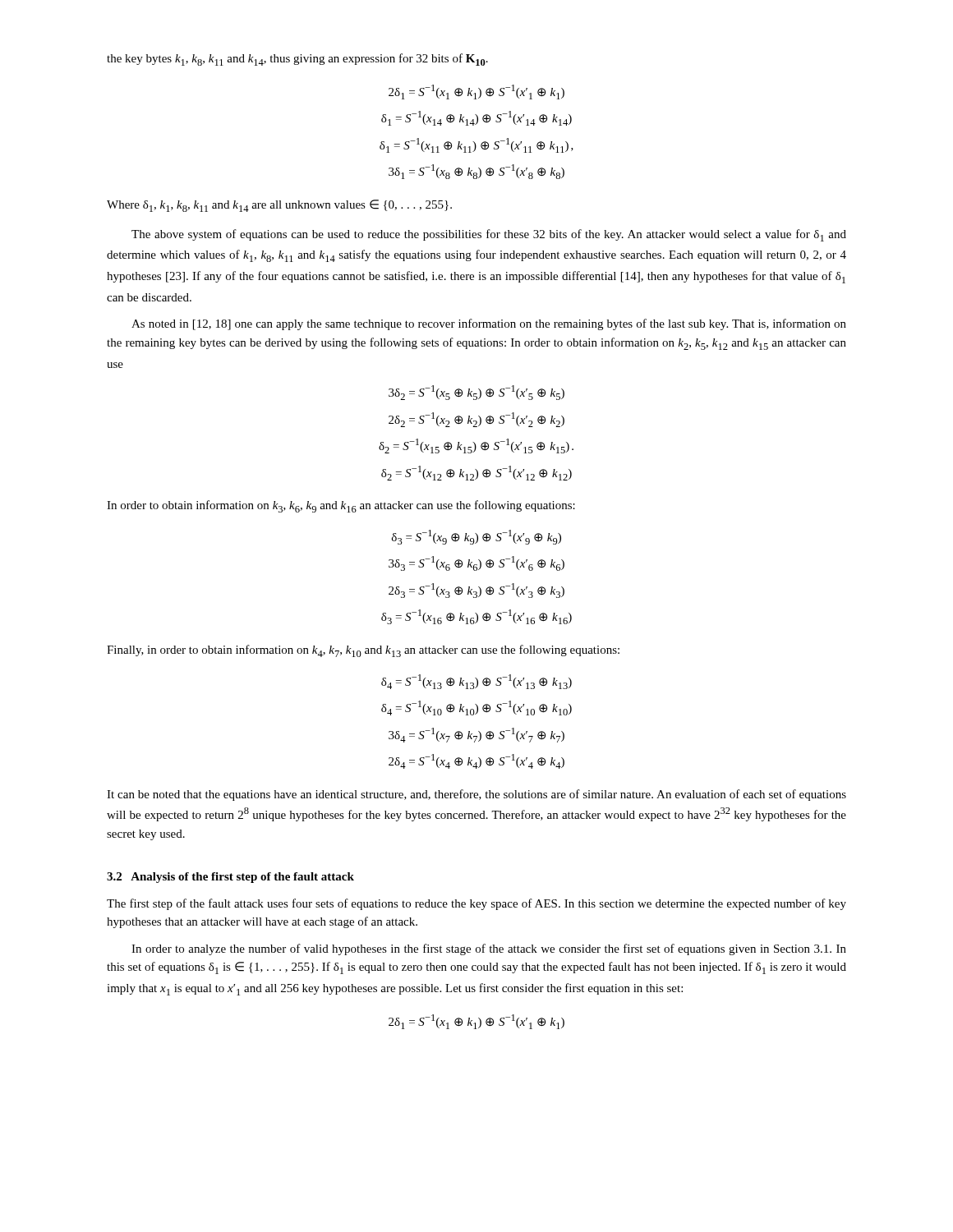953x1232 pixels.
Task: Locate the text block with the text "In order to obtain information on k3, k6,"
Action: [341, 507]
